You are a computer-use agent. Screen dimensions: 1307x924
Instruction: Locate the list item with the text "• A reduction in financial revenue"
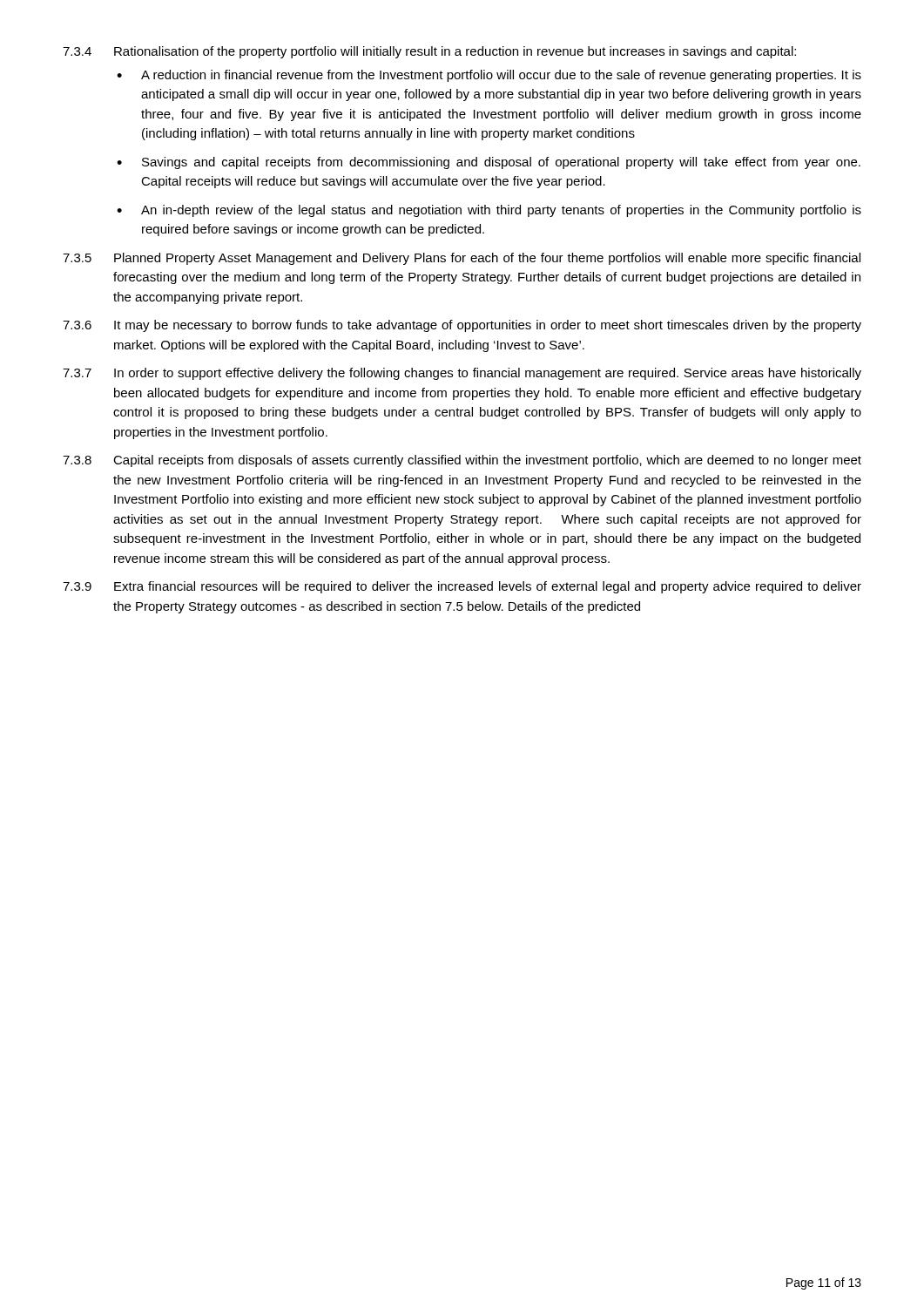click(x=487, y=104)
